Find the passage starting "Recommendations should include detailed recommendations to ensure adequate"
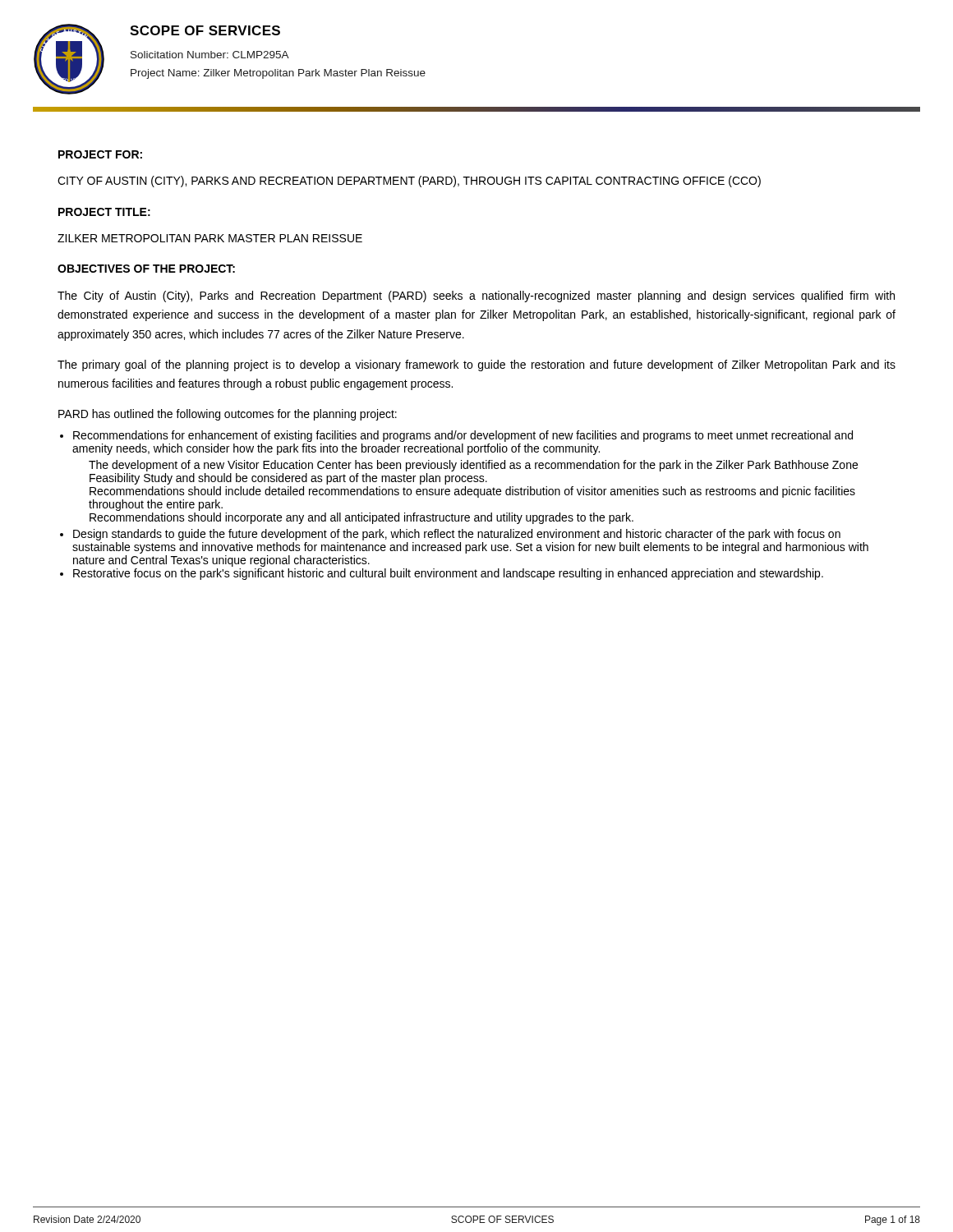Viewport: 953px width, 1232px height. tap(492, 498)
